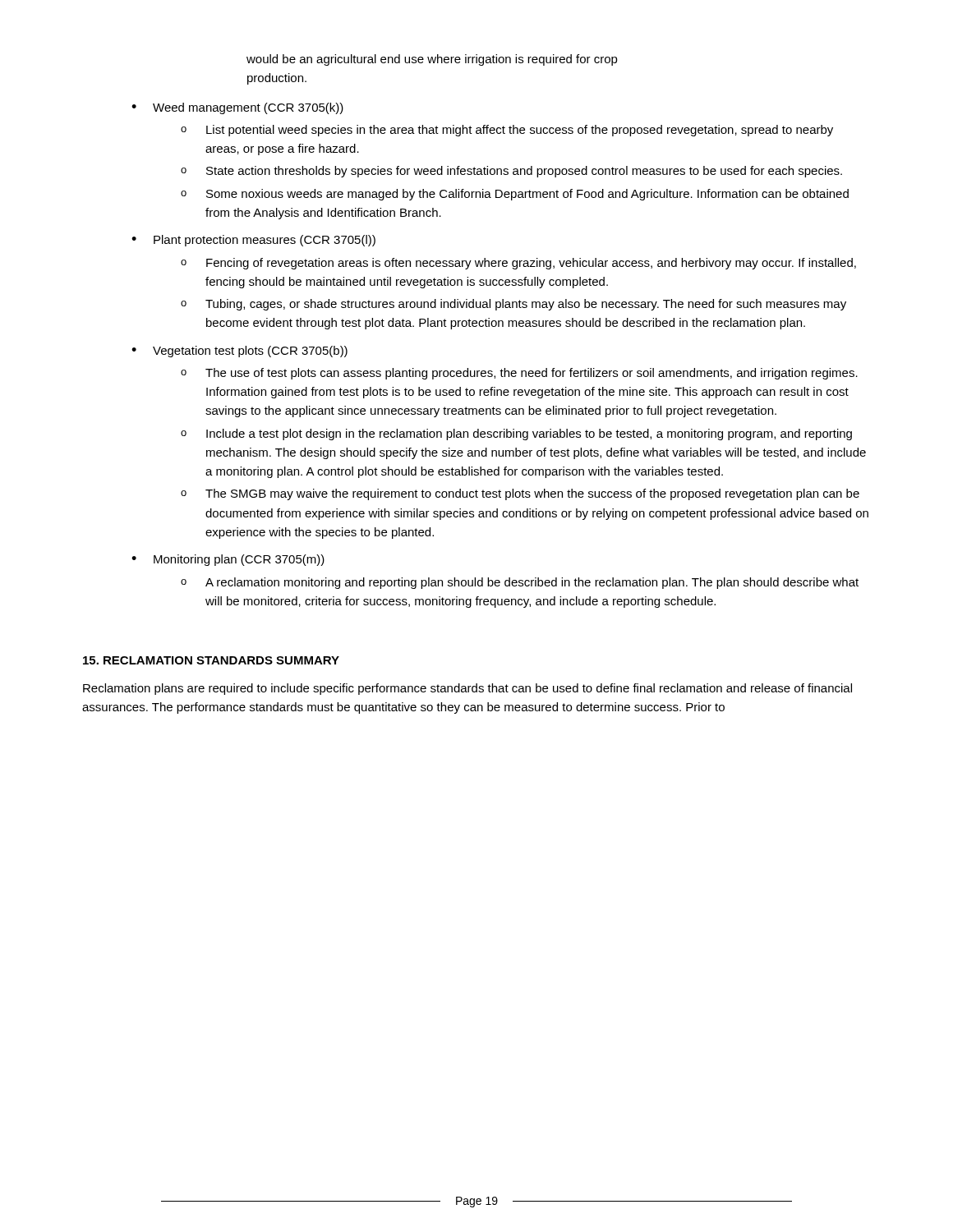Point to the block beginning "• Monitoring plan"
The height and width of the screenshot is (1232, 953).
click(228, 559)
